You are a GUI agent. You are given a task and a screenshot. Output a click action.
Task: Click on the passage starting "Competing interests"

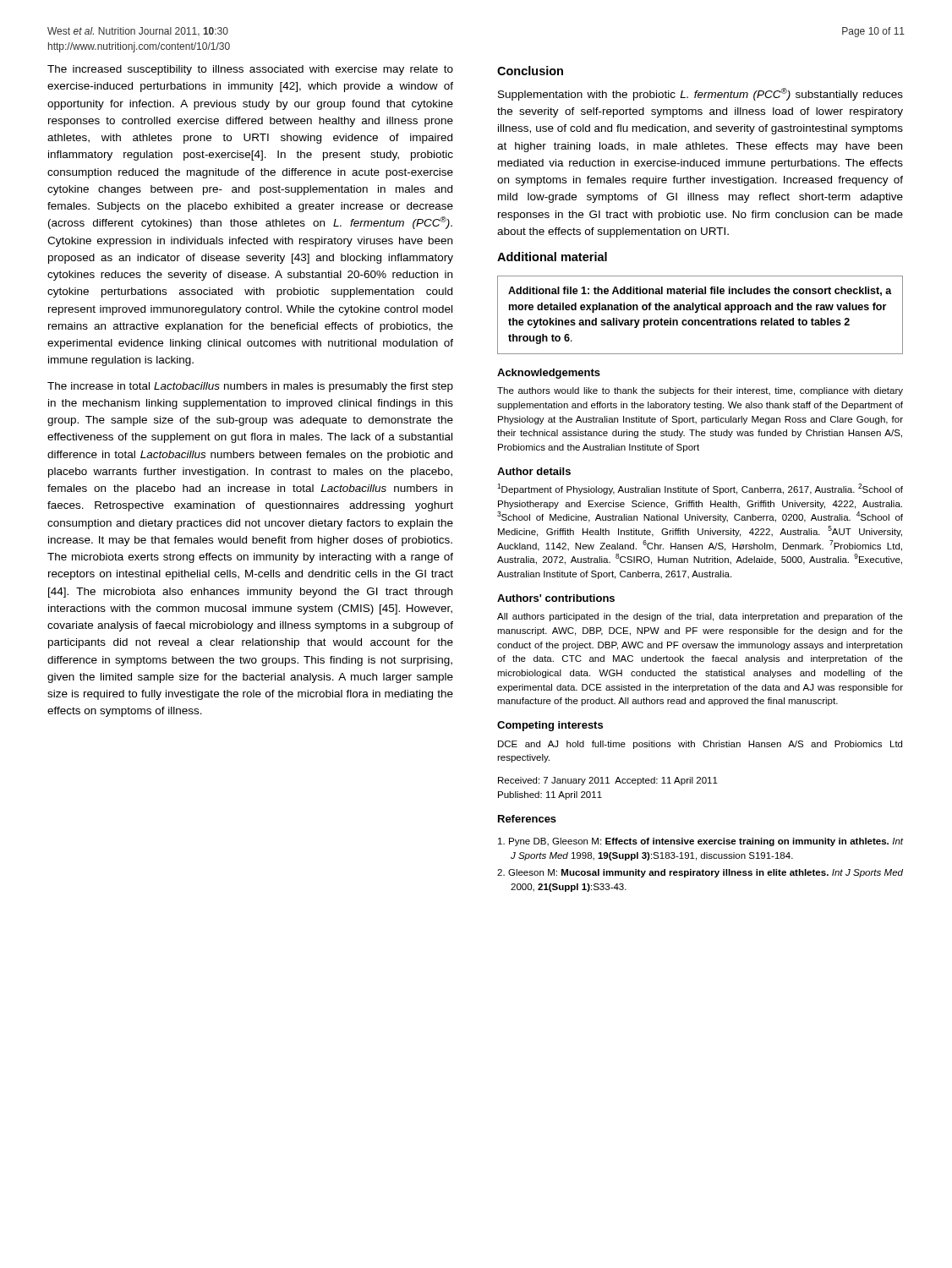(x=550, y=725)
